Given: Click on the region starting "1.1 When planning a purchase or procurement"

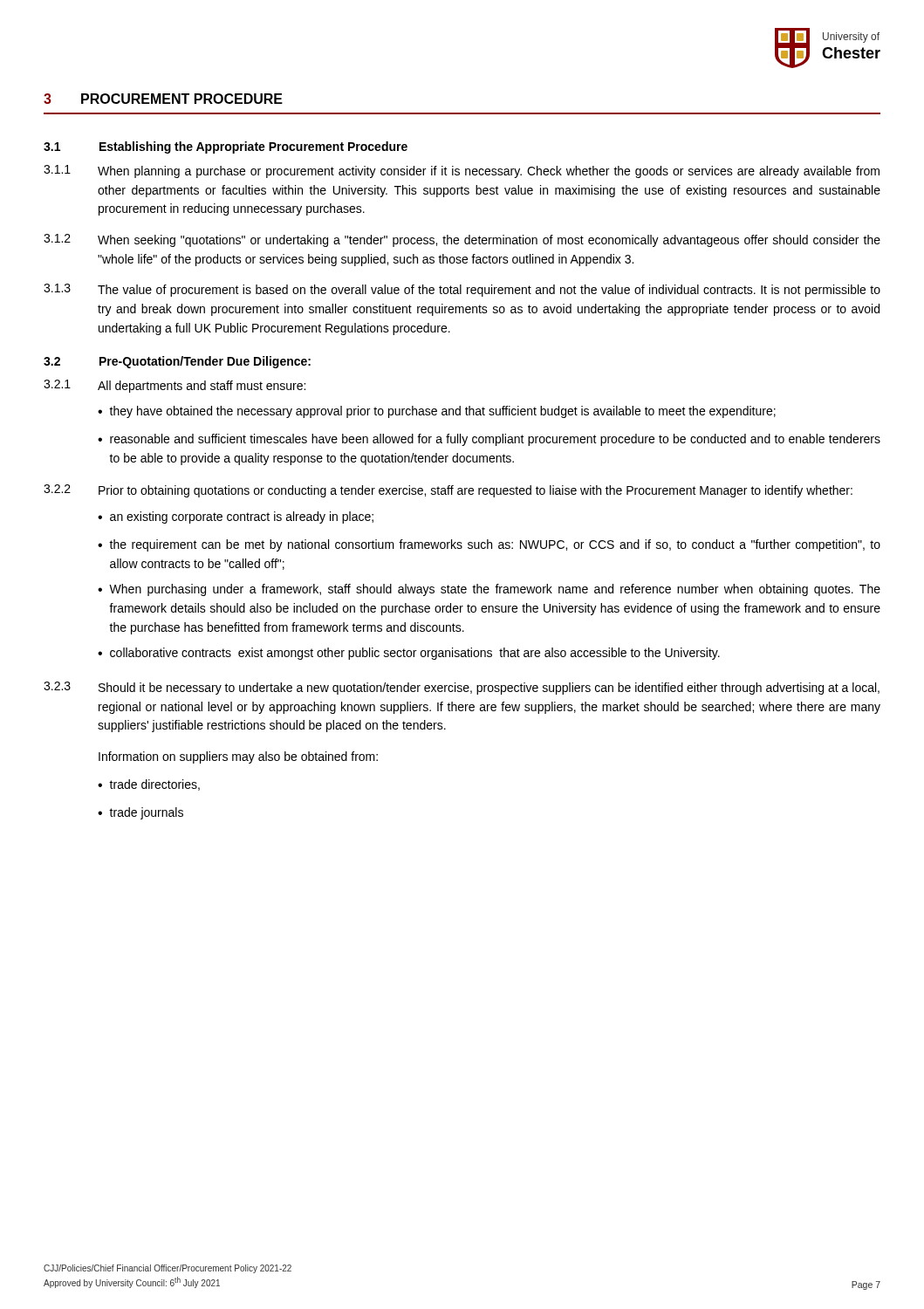Looking at the screenshot, I should 462,191.
